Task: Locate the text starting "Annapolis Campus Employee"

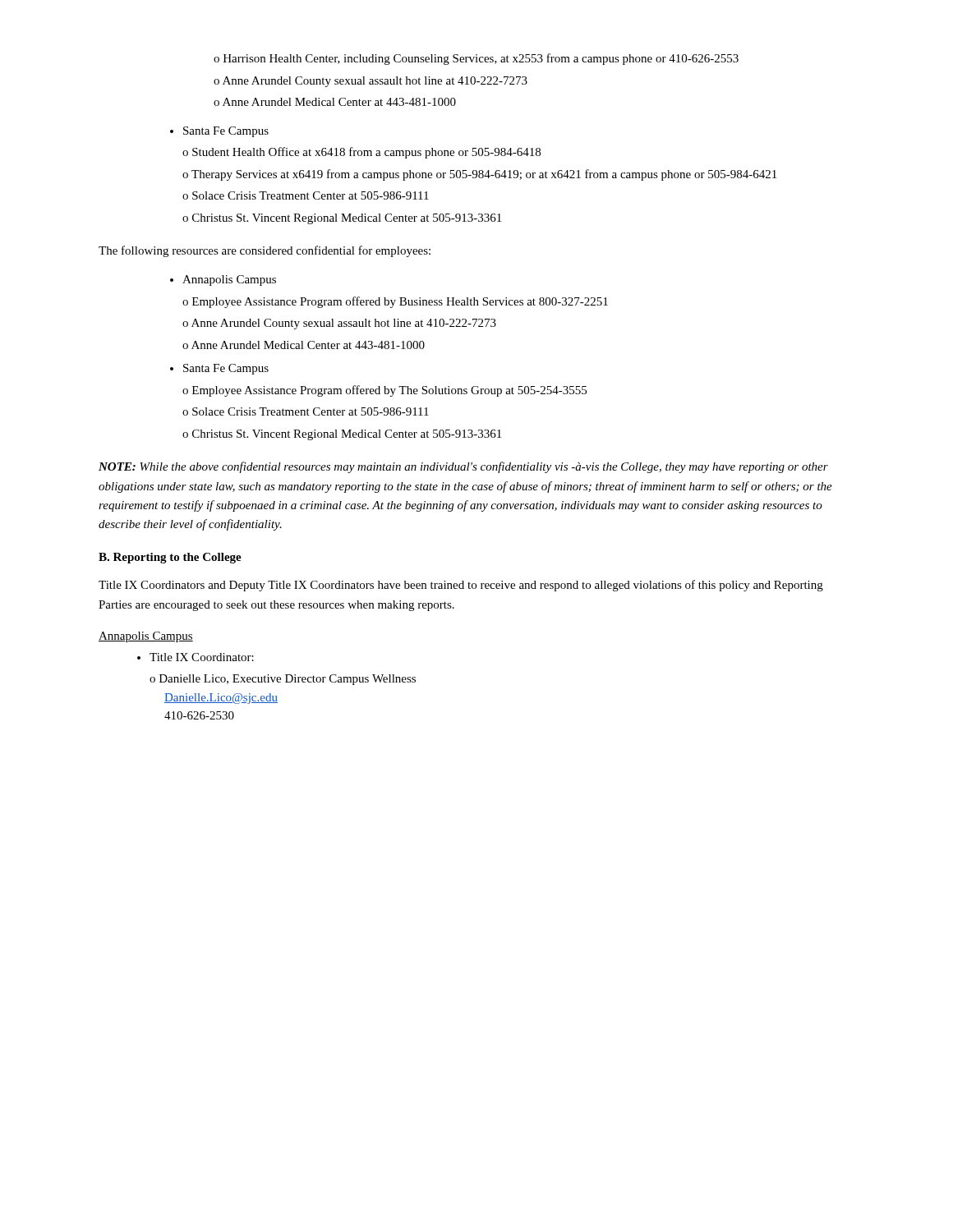Action: (518, 312)
